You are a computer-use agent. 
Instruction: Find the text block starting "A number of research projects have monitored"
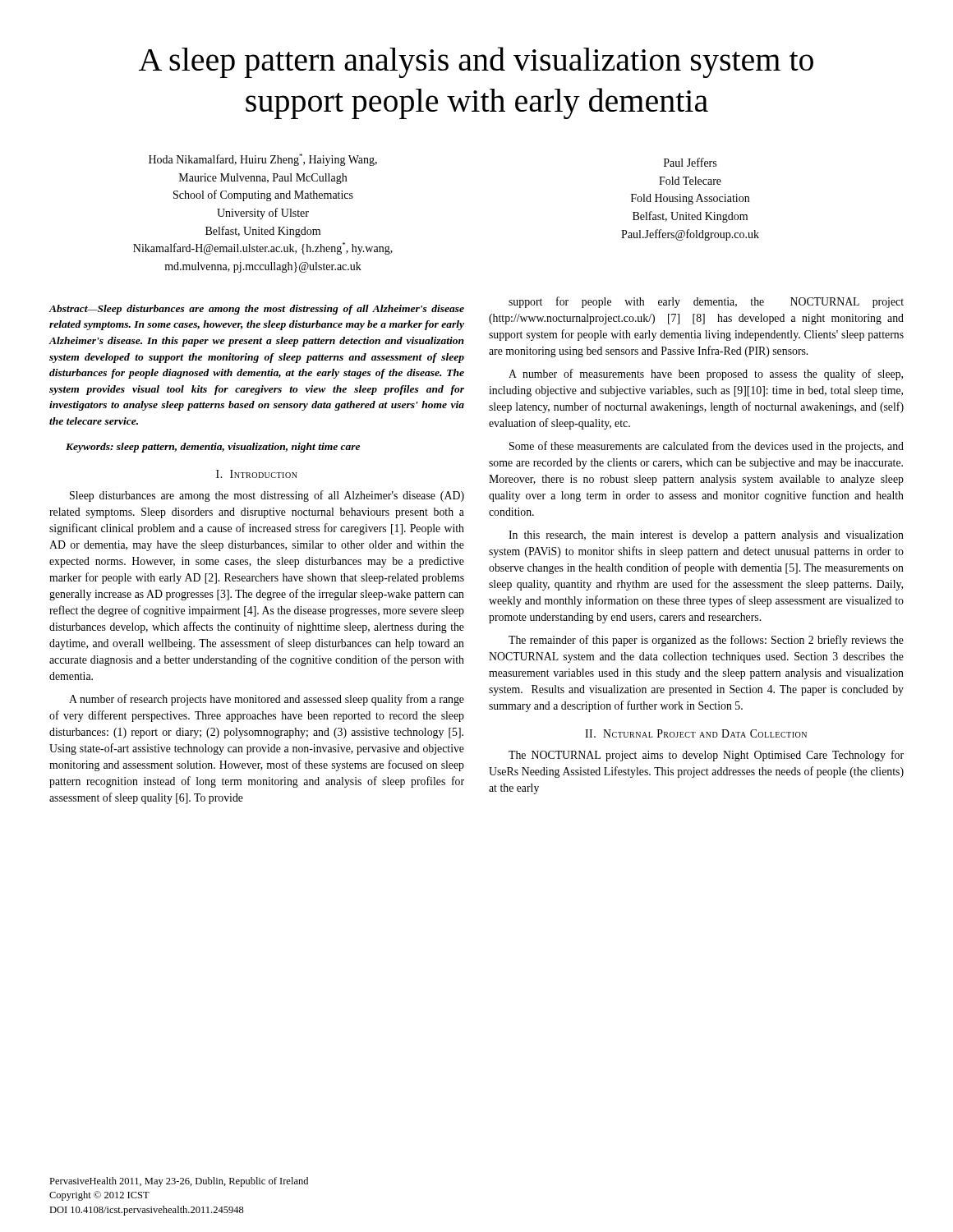[257, 749]
